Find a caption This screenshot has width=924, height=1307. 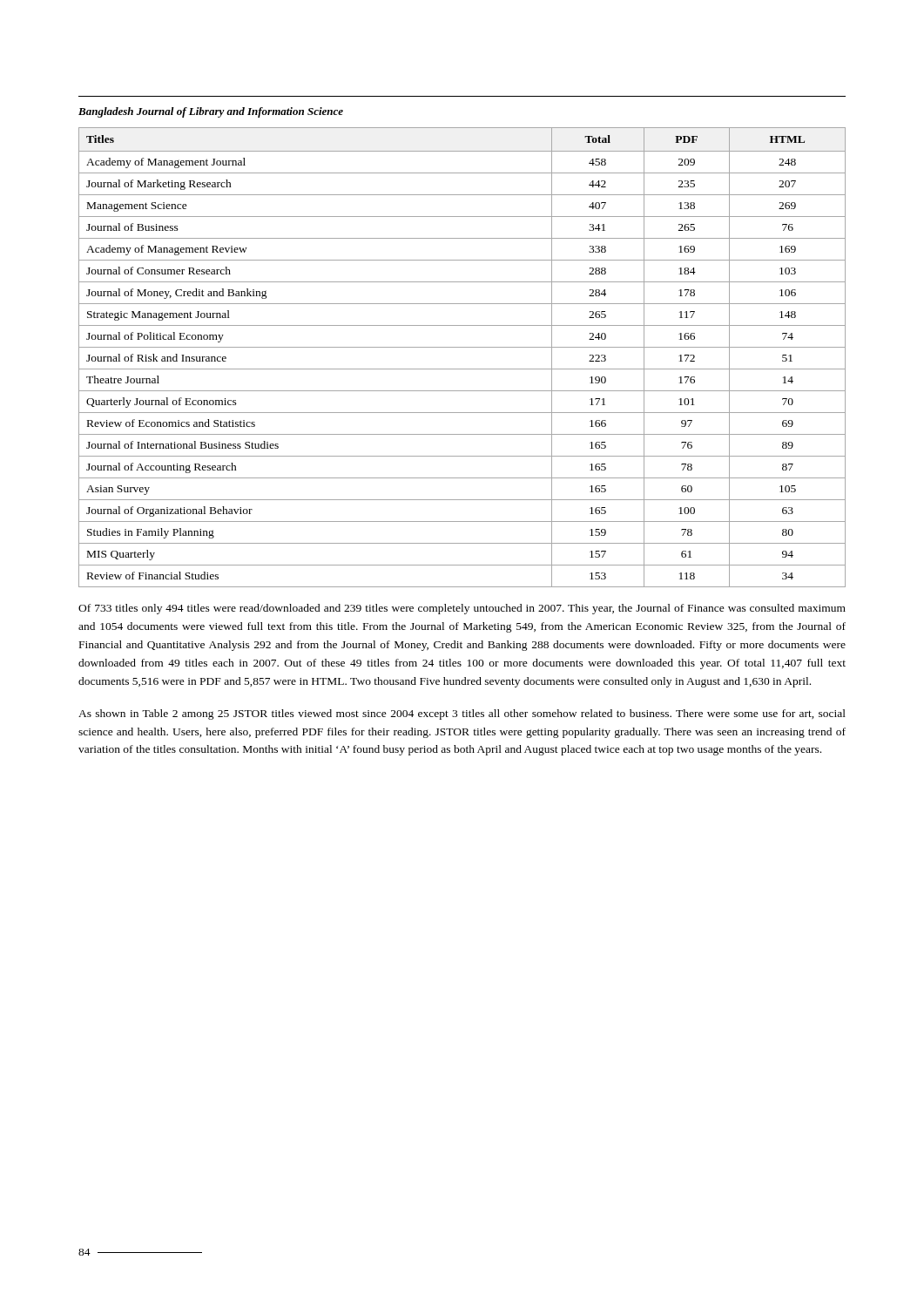(x=211, y=111)
